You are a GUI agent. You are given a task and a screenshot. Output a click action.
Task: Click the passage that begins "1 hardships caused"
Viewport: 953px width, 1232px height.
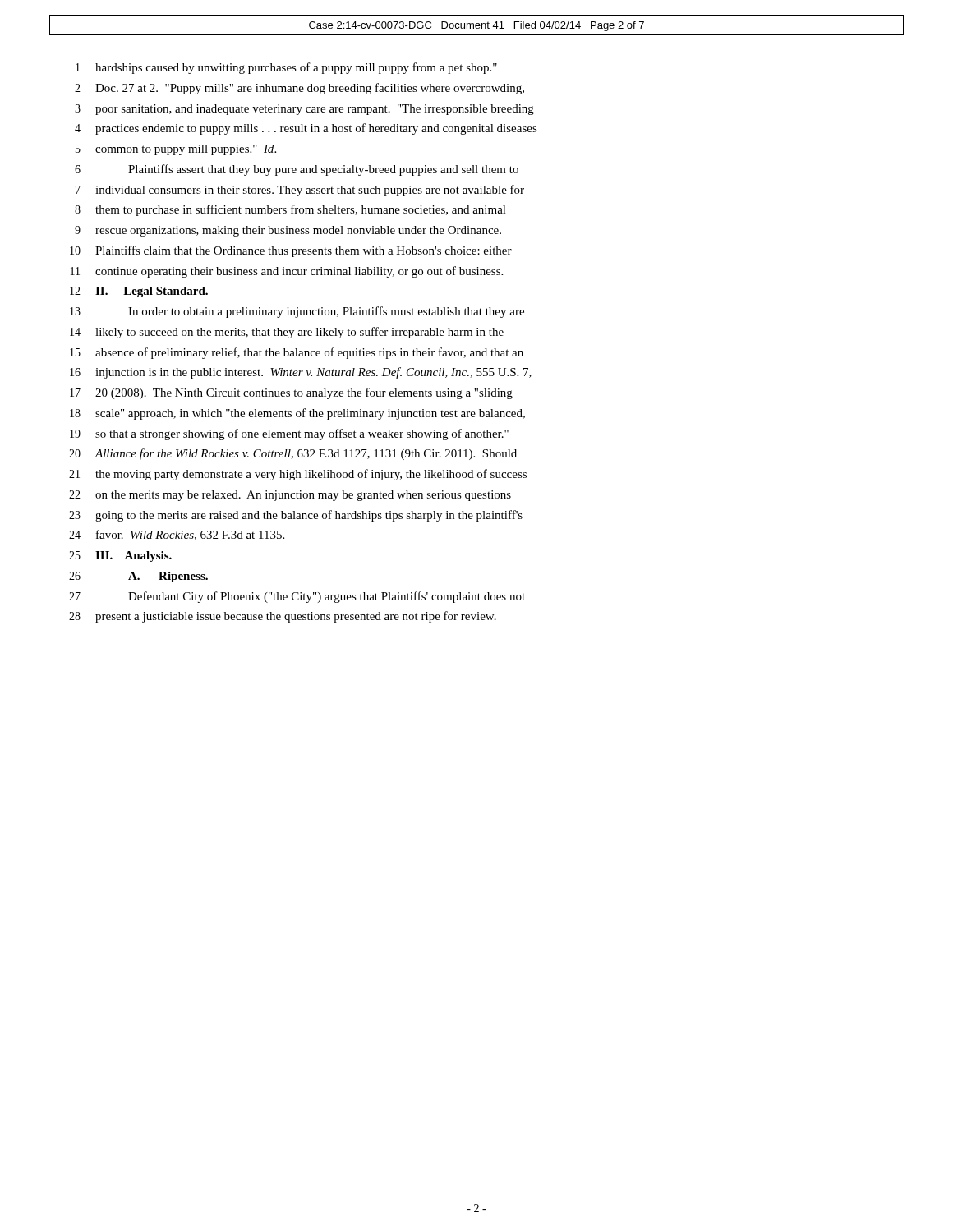(x=476, y=108)
